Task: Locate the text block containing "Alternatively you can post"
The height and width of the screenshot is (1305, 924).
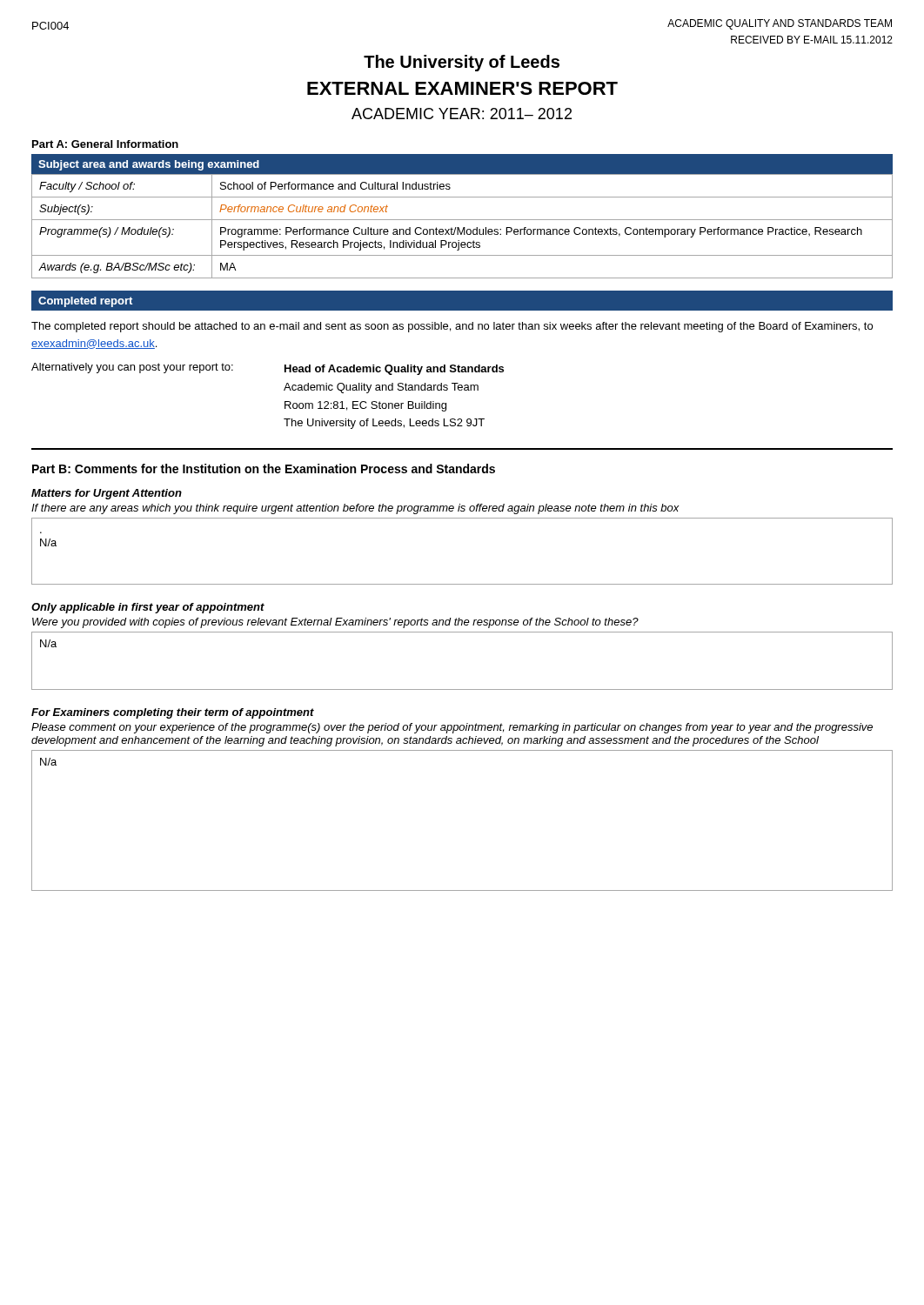Action: 128,368
